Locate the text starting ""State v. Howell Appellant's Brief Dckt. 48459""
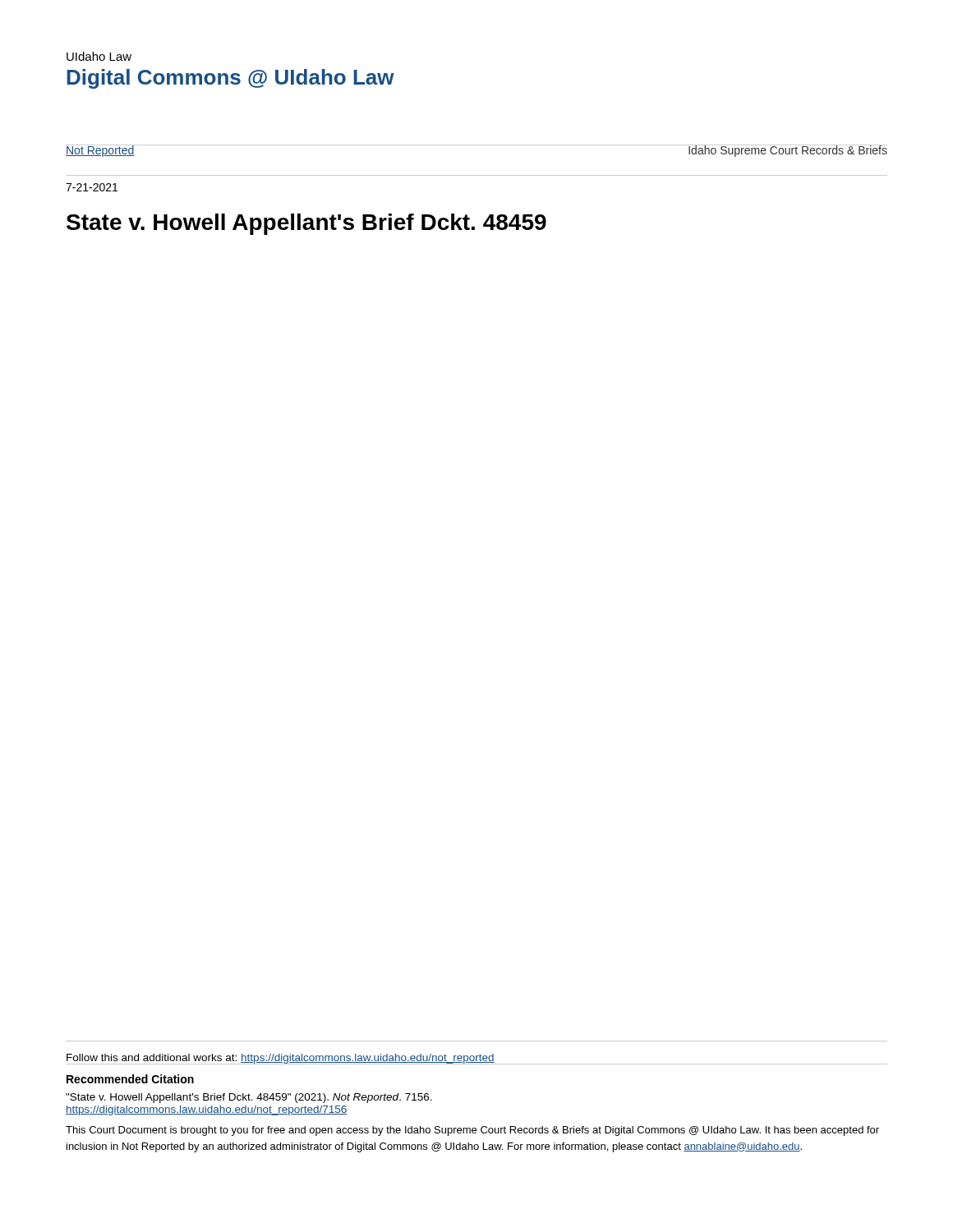 click(249, 1103)
